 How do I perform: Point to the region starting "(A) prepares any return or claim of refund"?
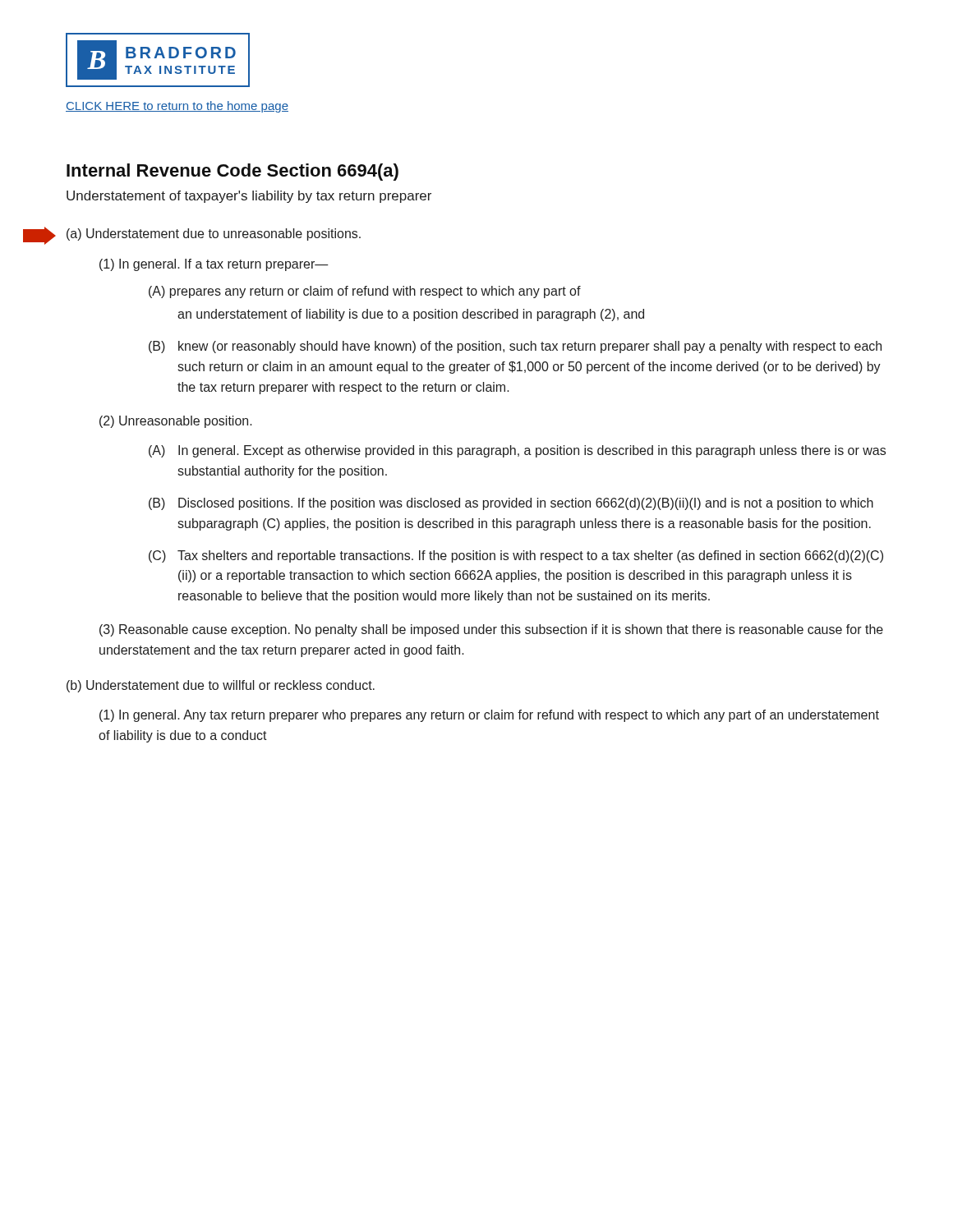pyautogui.click(x=364, y=291)
